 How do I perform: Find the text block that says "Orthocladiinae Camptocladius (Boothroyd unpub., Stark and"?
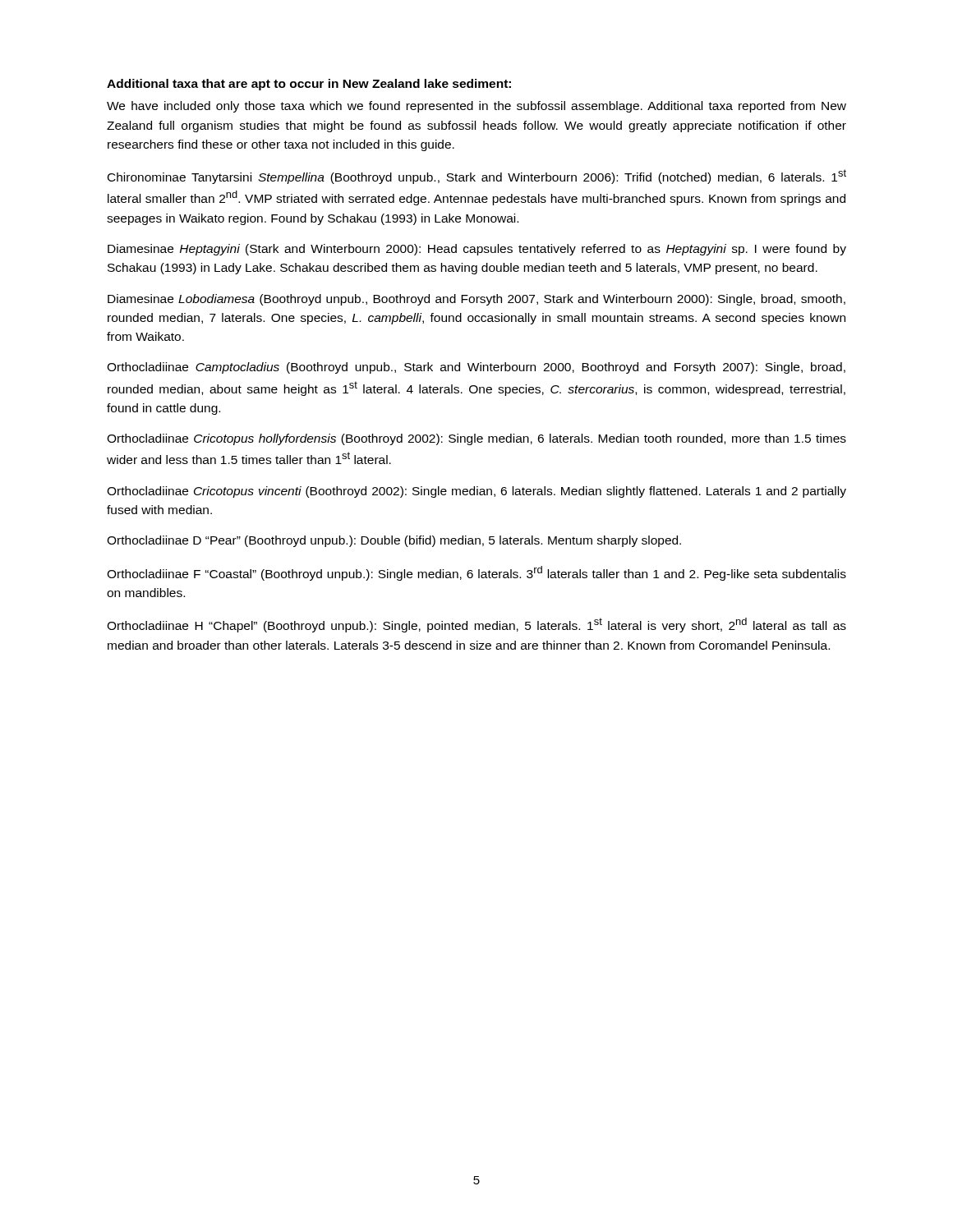tap(476, 387)
